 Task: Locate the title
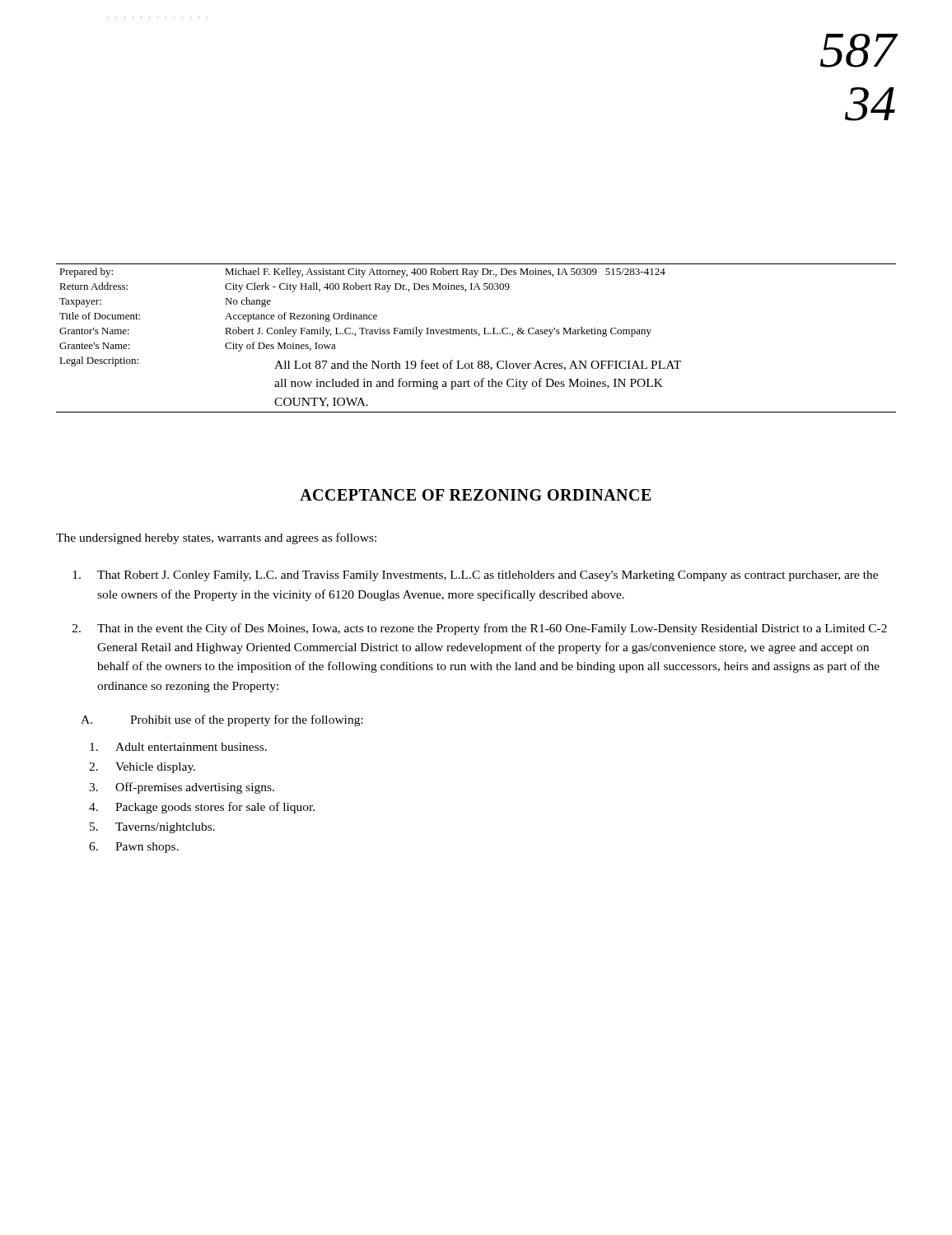pos(476,495)
